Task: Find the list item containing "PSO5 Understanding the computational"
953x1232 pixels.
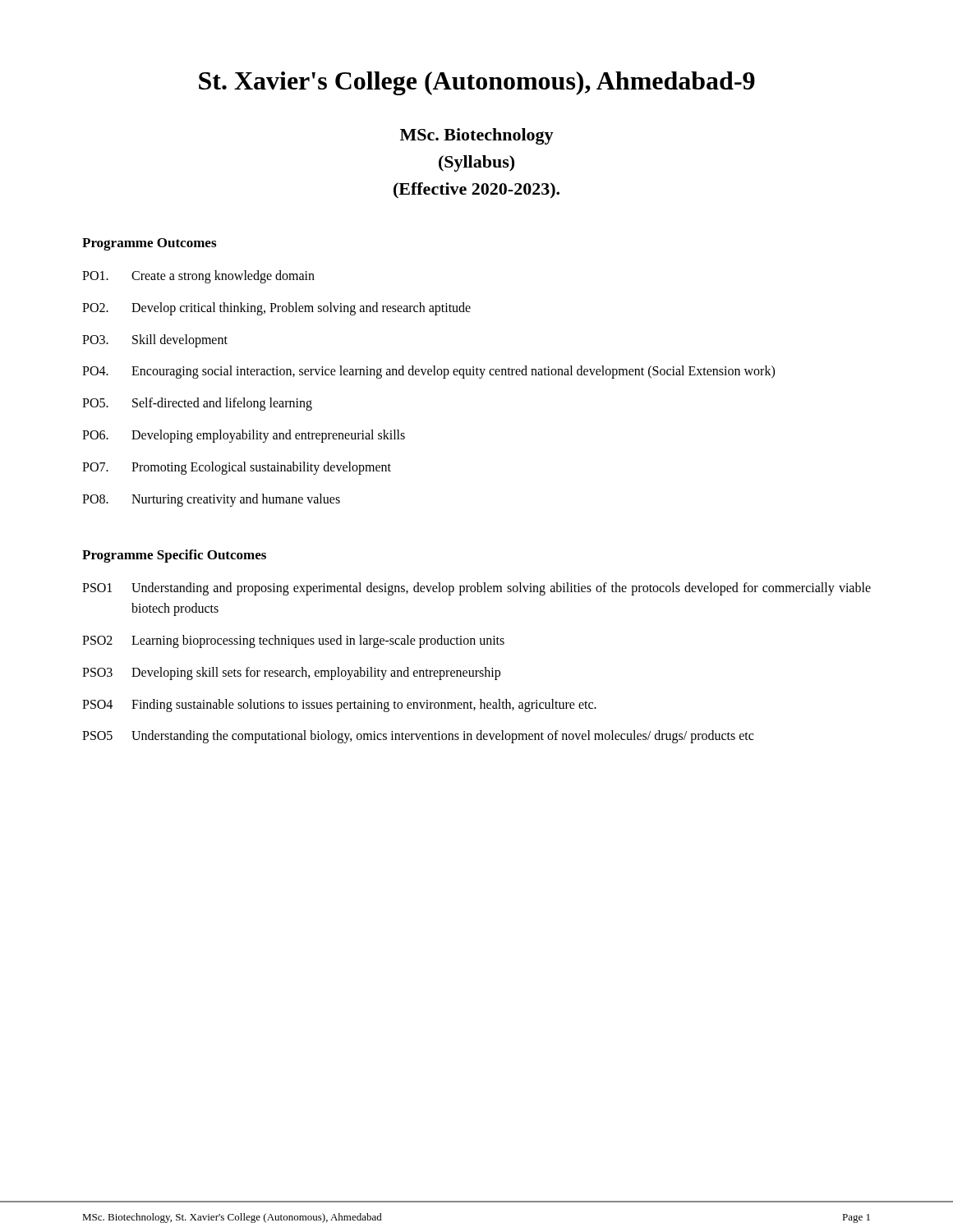Action: click(476, 737)
